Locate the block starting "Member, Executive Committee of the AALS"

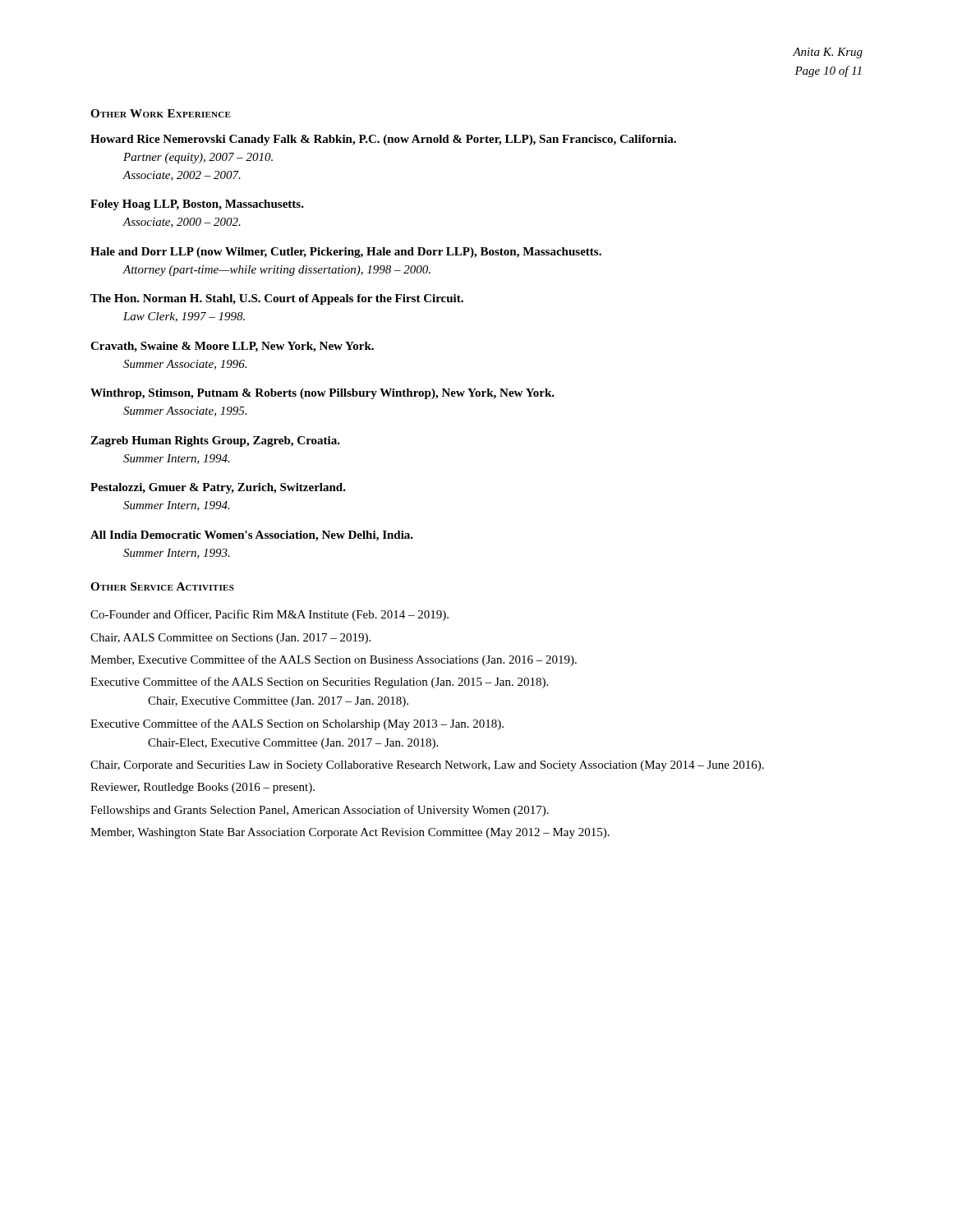pos(334,659)
